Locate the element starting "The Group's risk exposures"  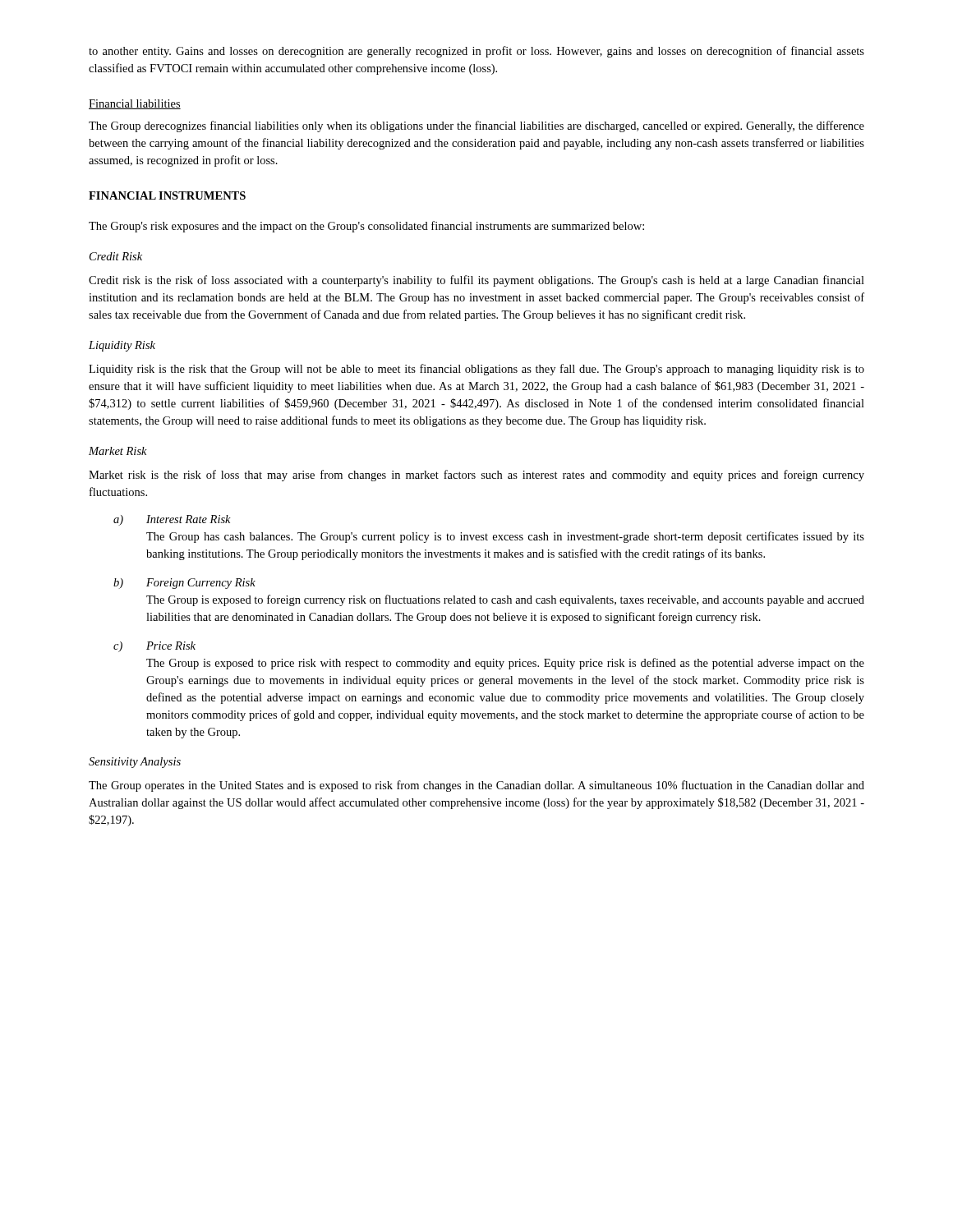pos(367,226)
